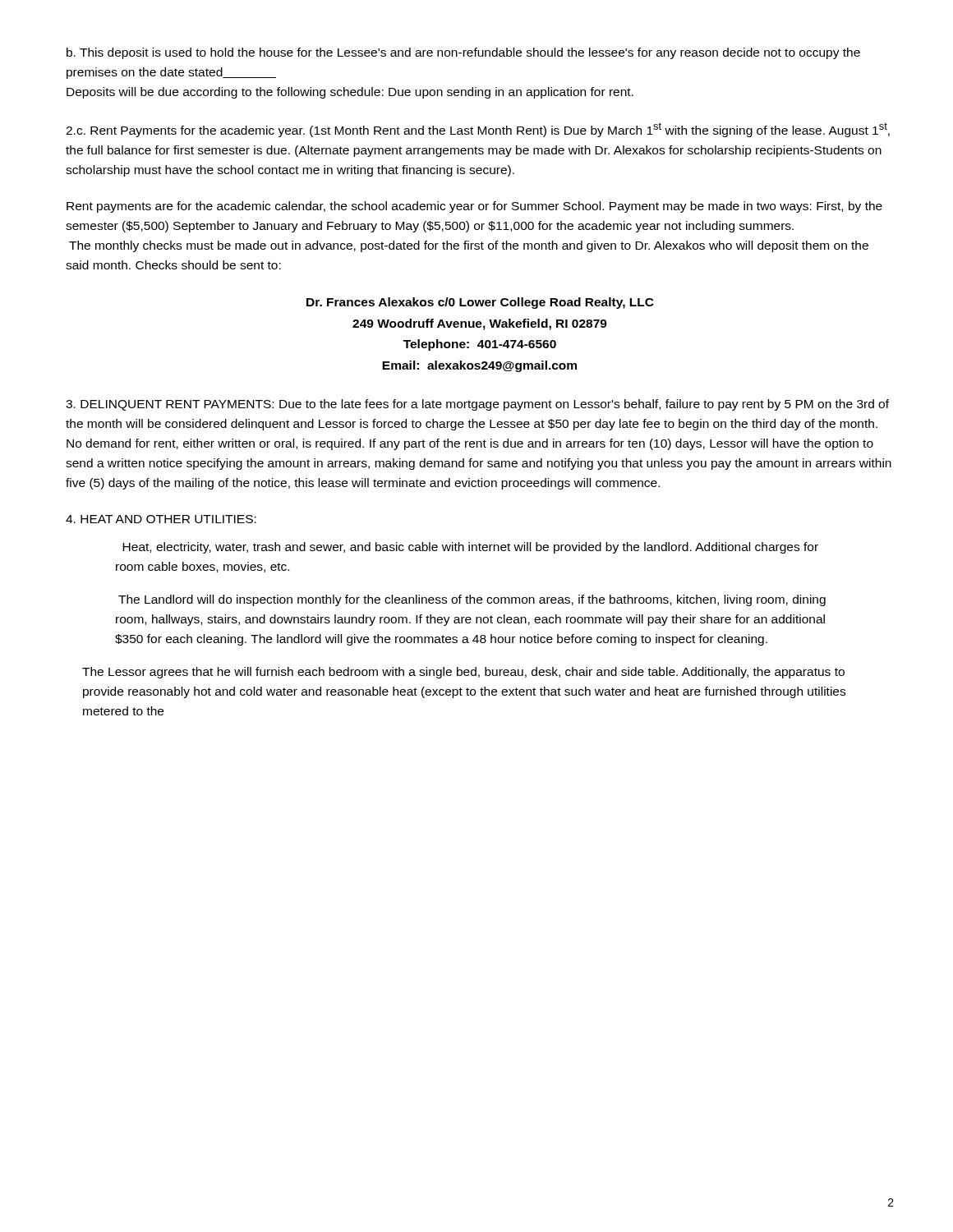Screen dimensions: 1232x953
Task: Select the text block starting "DELINQUENT RENT PAYMENTS: Due to the"
Action: pos(479,443)
